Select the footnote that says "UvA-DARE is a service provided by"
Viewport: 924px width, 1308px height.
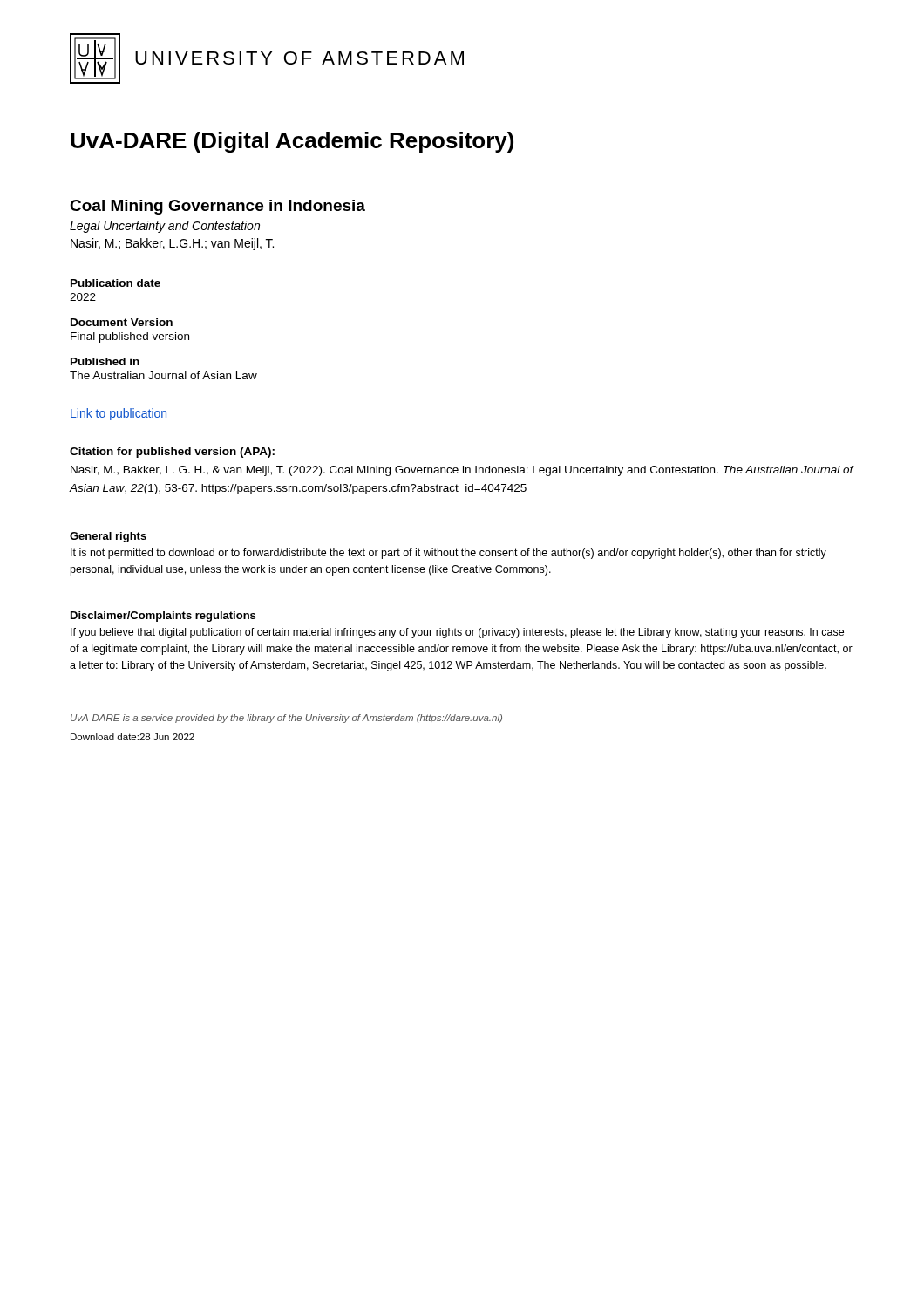coord(286,717)
